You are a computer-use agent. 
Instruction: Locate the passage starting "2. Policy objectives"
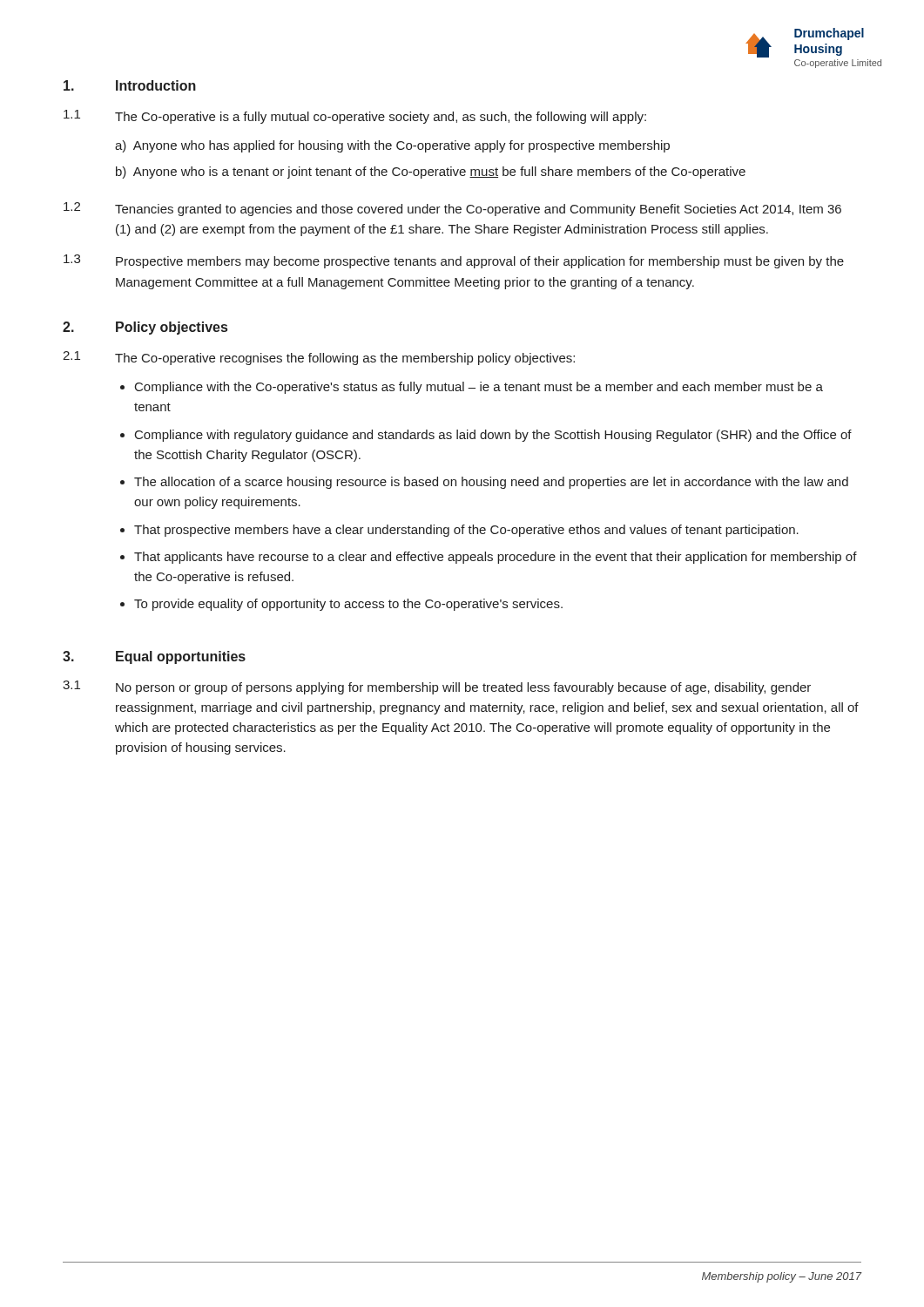point(145,327)
